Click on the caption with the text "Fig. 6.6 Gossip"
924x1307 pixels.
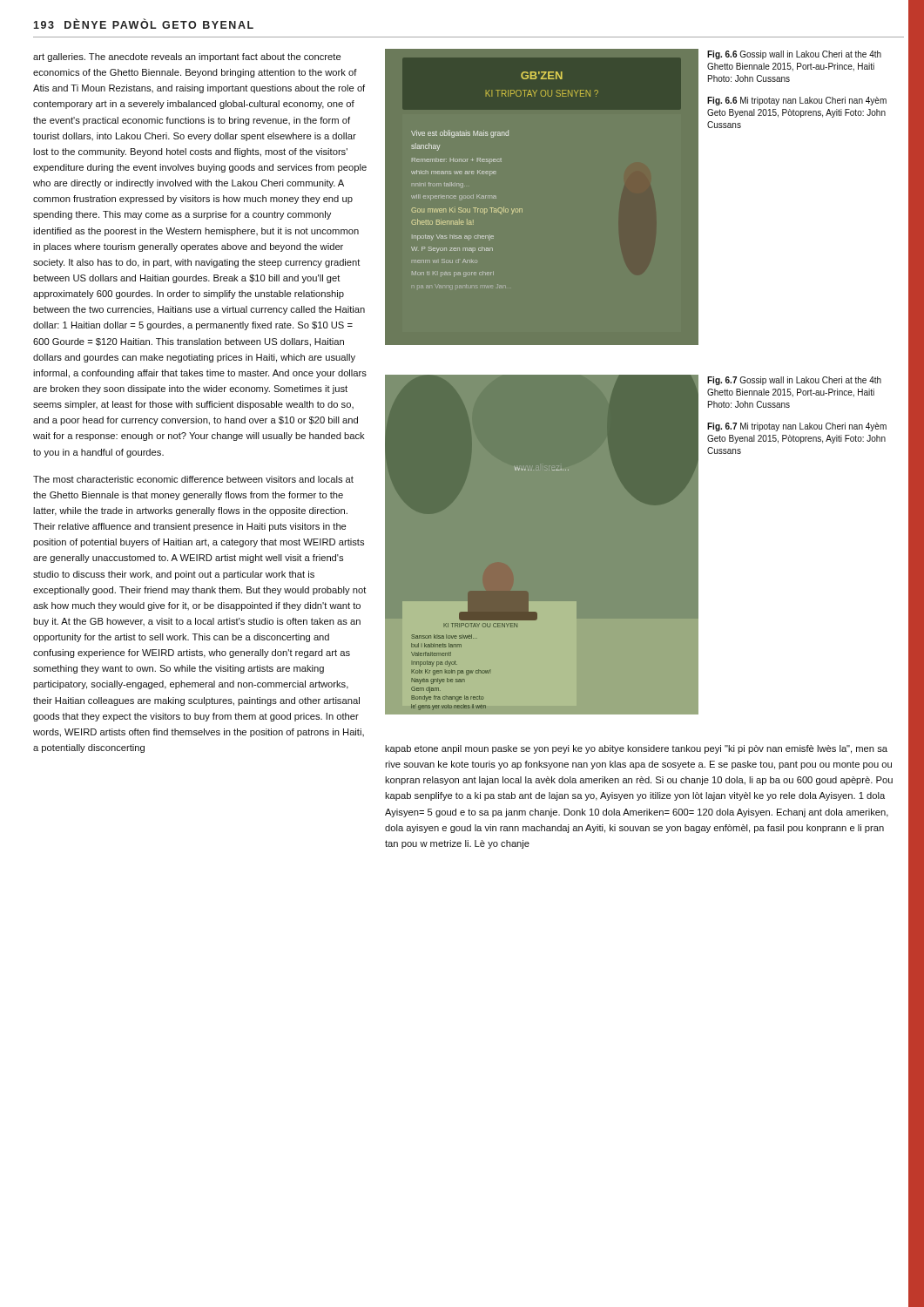pos(799,90)
